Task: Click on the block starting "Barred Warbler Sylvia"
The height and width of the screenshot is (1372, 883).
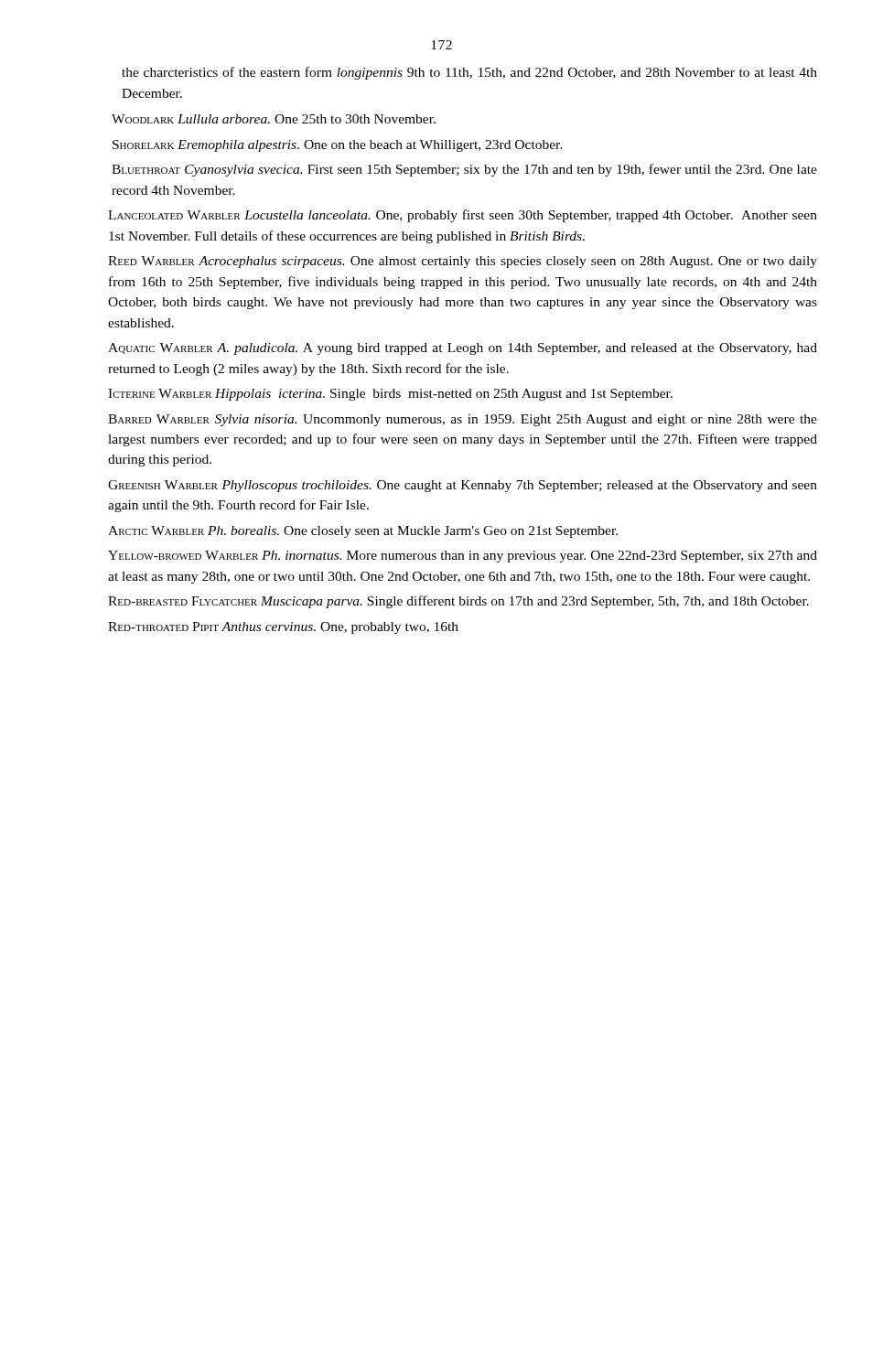Action: tap(463, 439)
